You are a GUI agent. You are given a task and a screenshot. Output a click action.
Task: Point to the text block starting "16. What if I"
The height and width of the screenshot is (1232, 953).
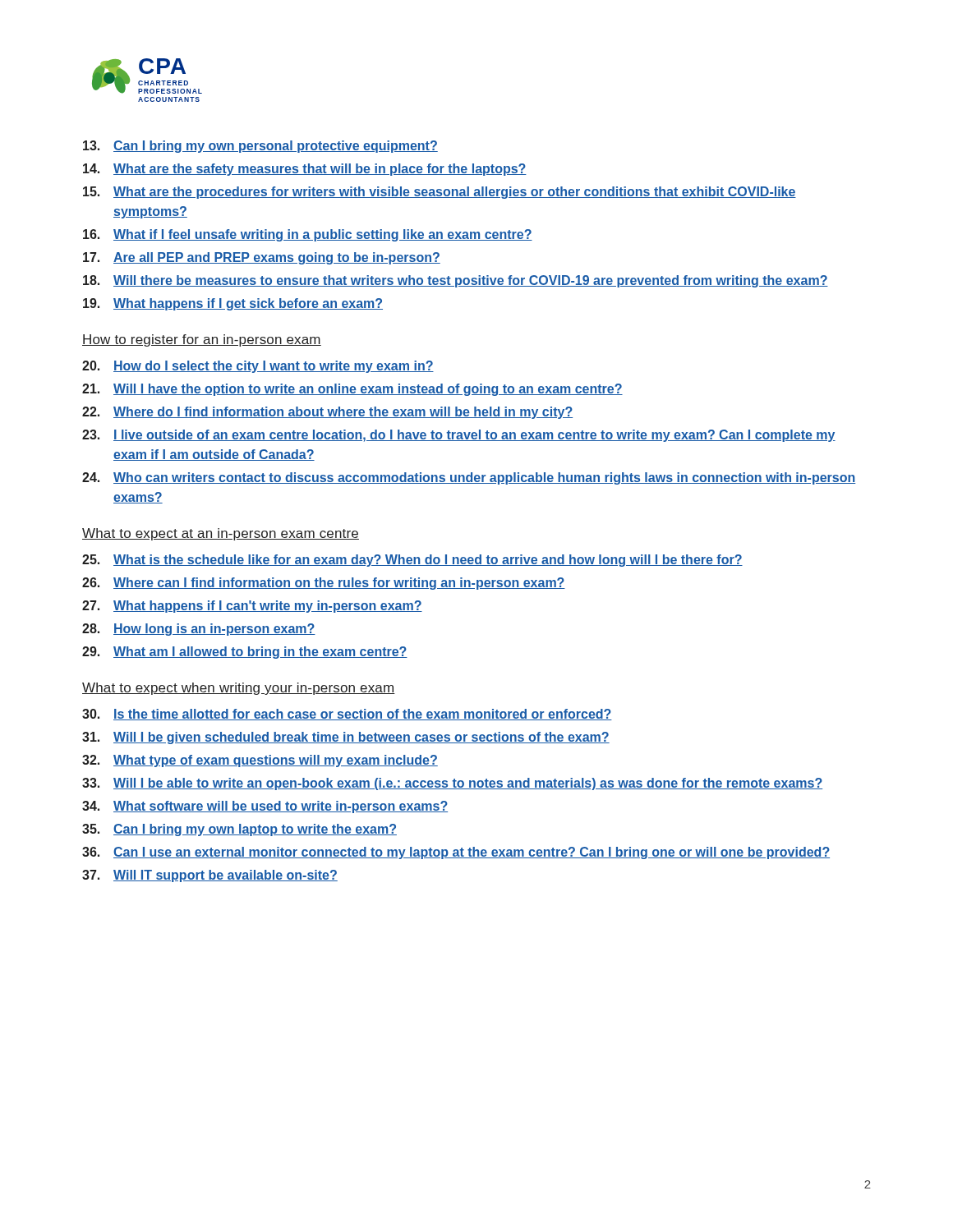coord(307,235)
